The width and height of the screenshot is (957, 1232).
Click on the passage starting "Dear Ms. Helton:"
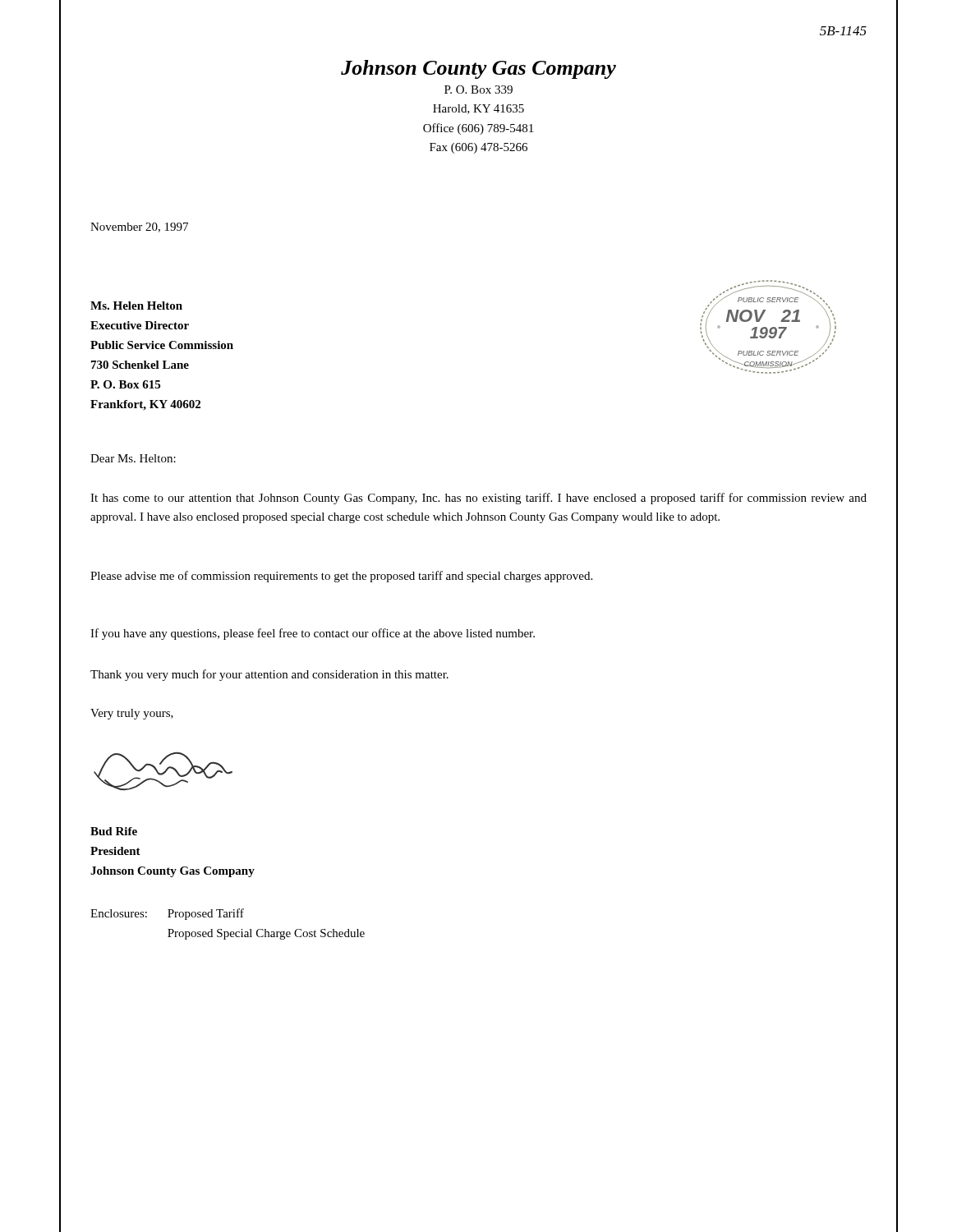[x=133, y=458]
